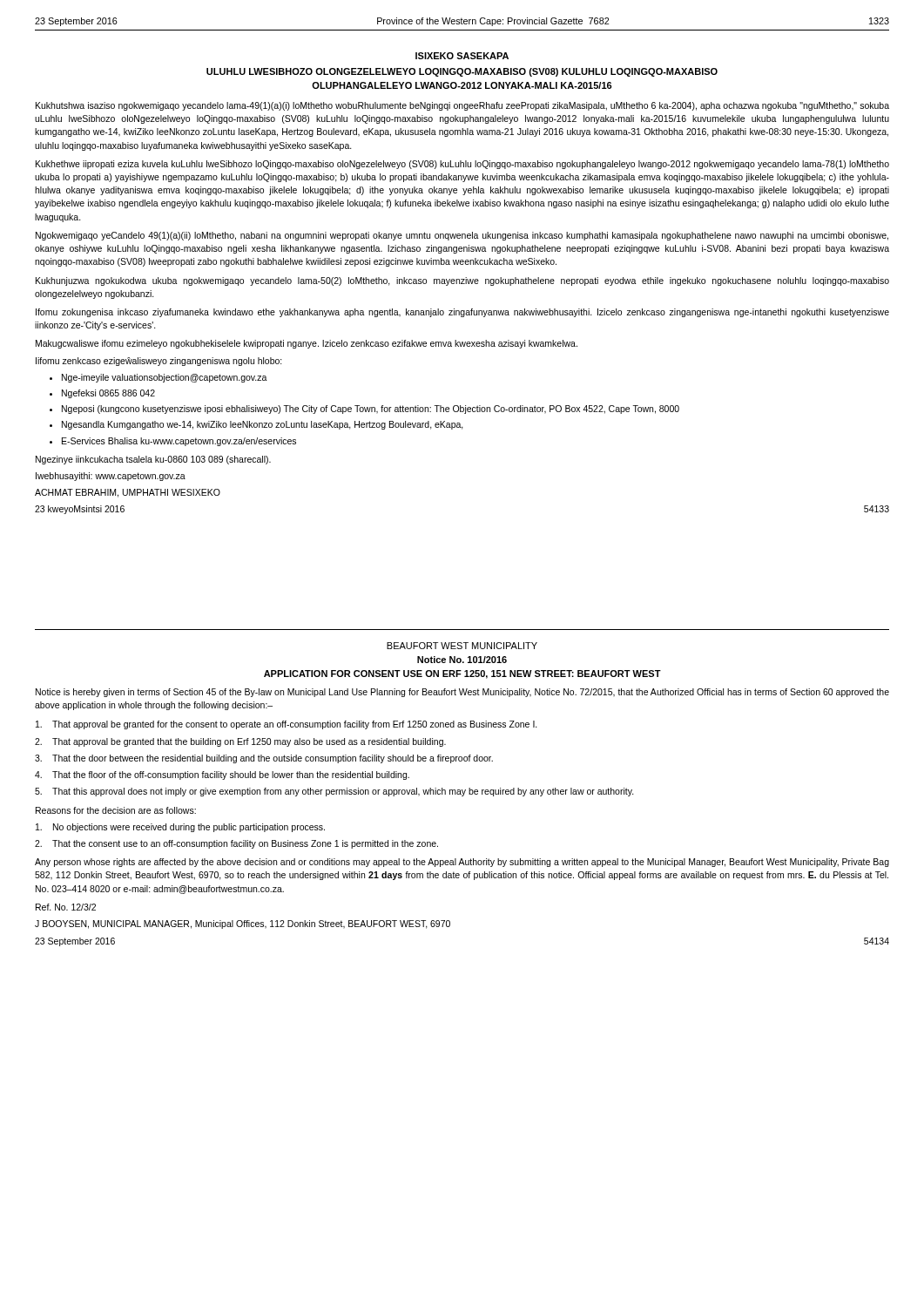Where does it say "Ngefeksi 0865 886 042"?

[108, 393]
